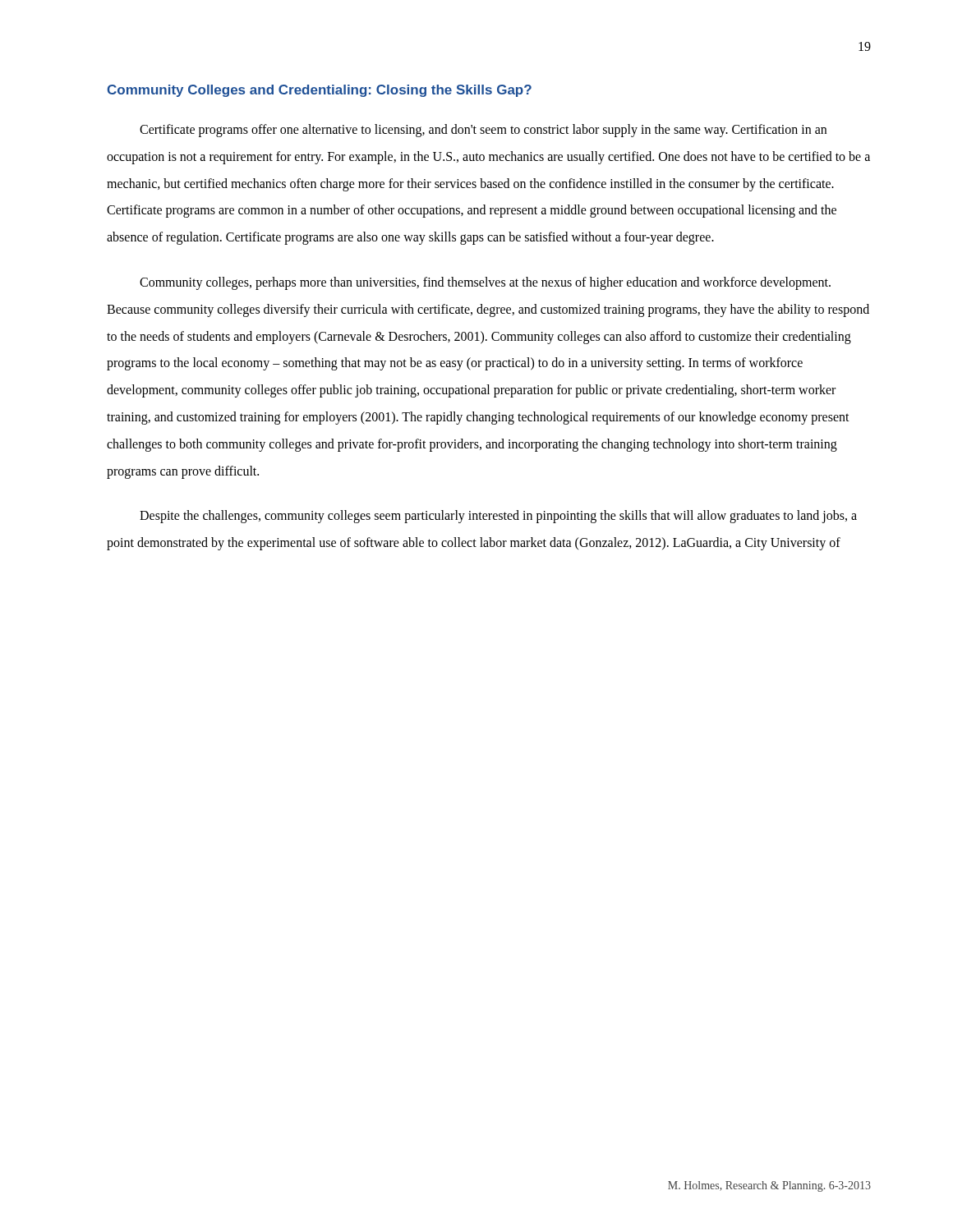Point to the block beginning "Despite the challenges,"
The width and height of the screenshot is (953, 1232).
point(482,529)
